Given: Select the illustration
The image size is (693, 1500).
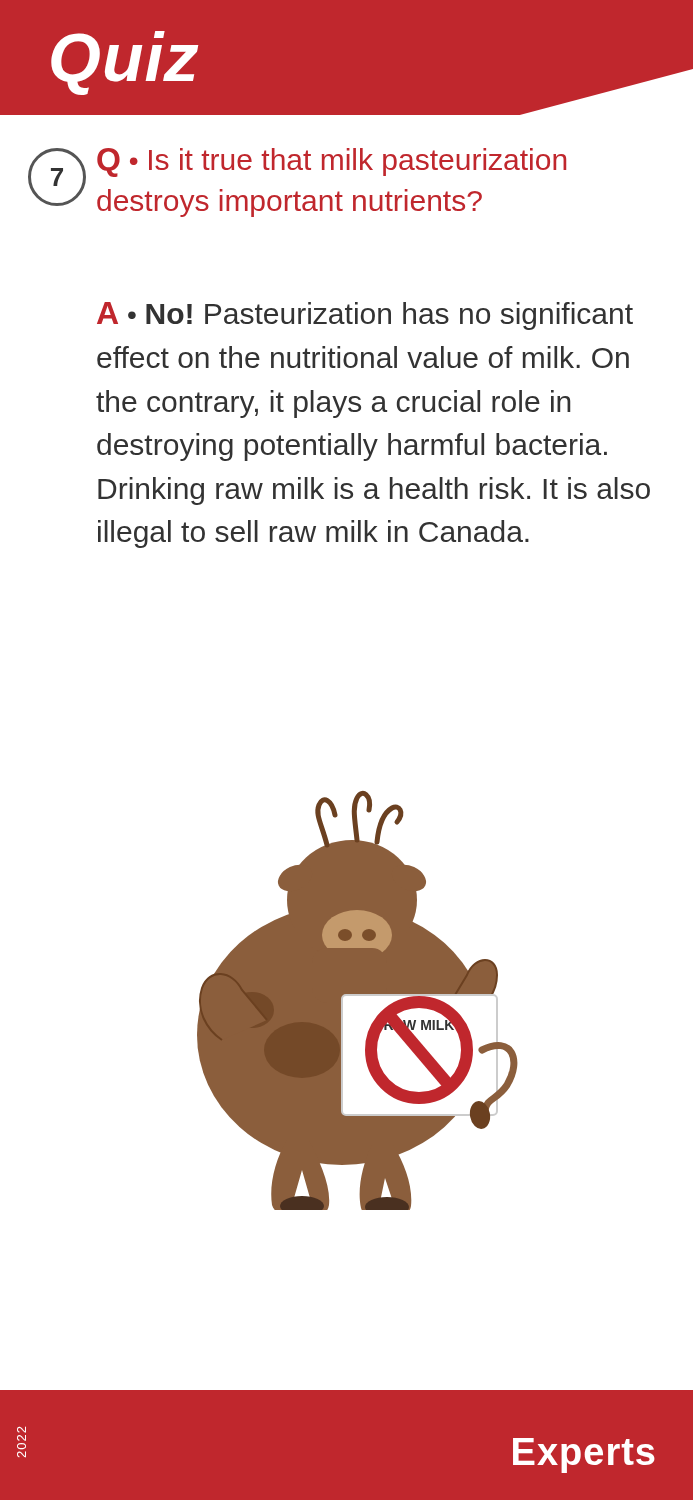Looking at the screenshot, I should (x=346, y=975).
